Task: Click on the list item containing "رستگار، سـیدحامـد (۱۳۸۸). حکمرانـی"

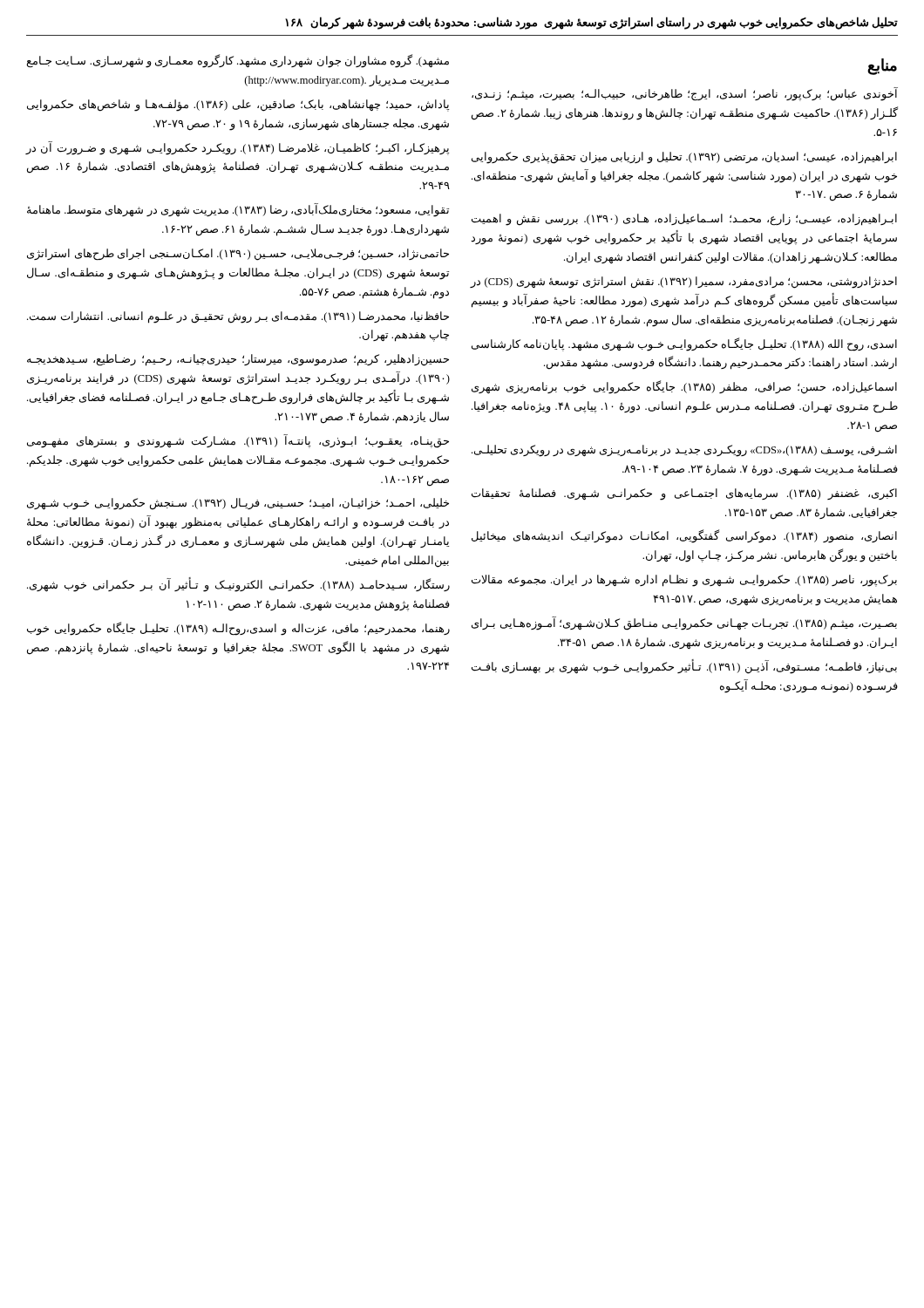Action: [x=238, y=595]
